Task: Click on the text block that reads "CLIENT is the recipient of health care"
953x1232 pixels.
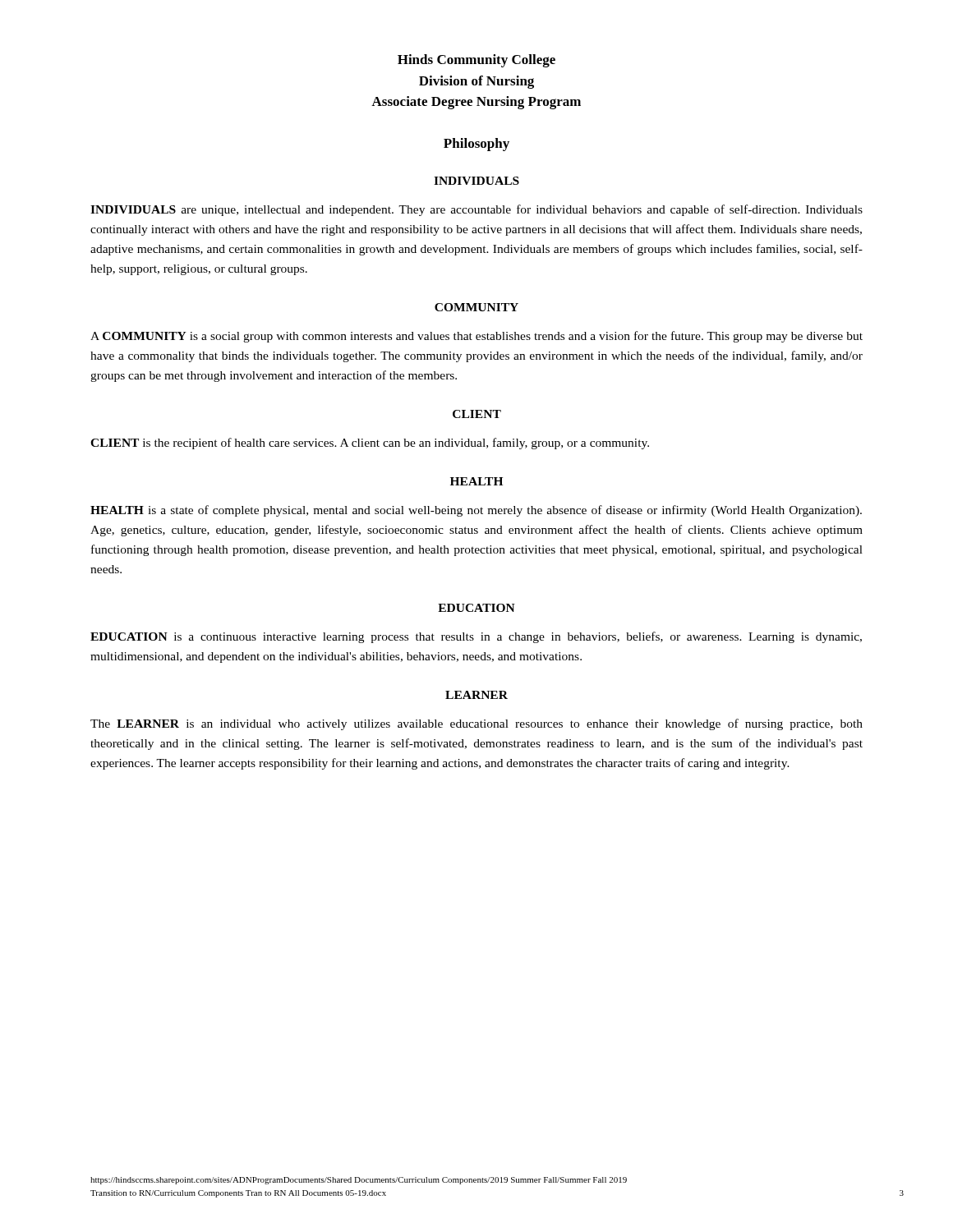Action: [x=370, y=442]
